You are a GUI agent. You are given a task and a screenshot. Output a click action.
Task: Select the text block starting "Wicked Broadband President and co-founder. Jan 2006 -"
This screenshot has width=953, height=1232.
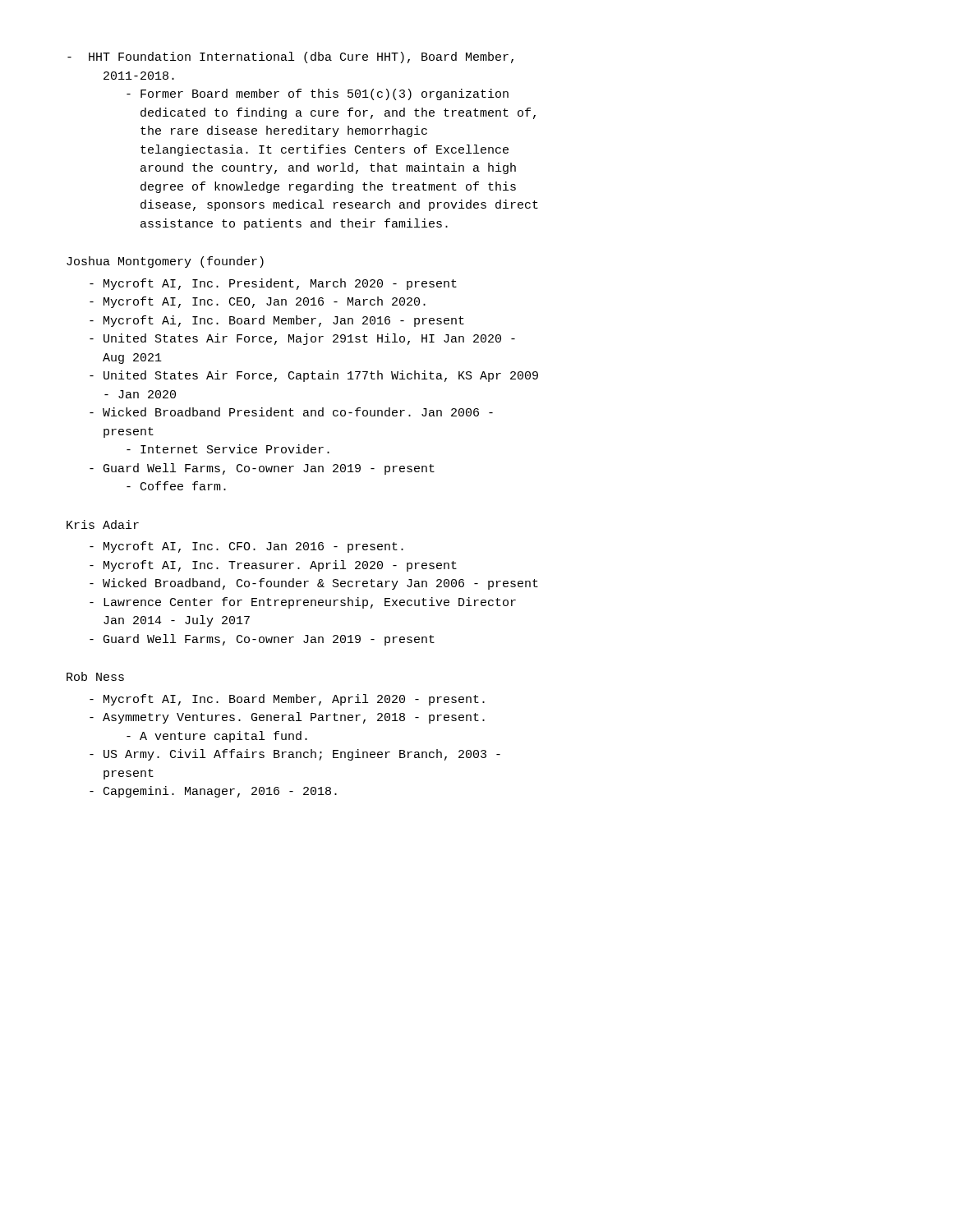[291, 412]
